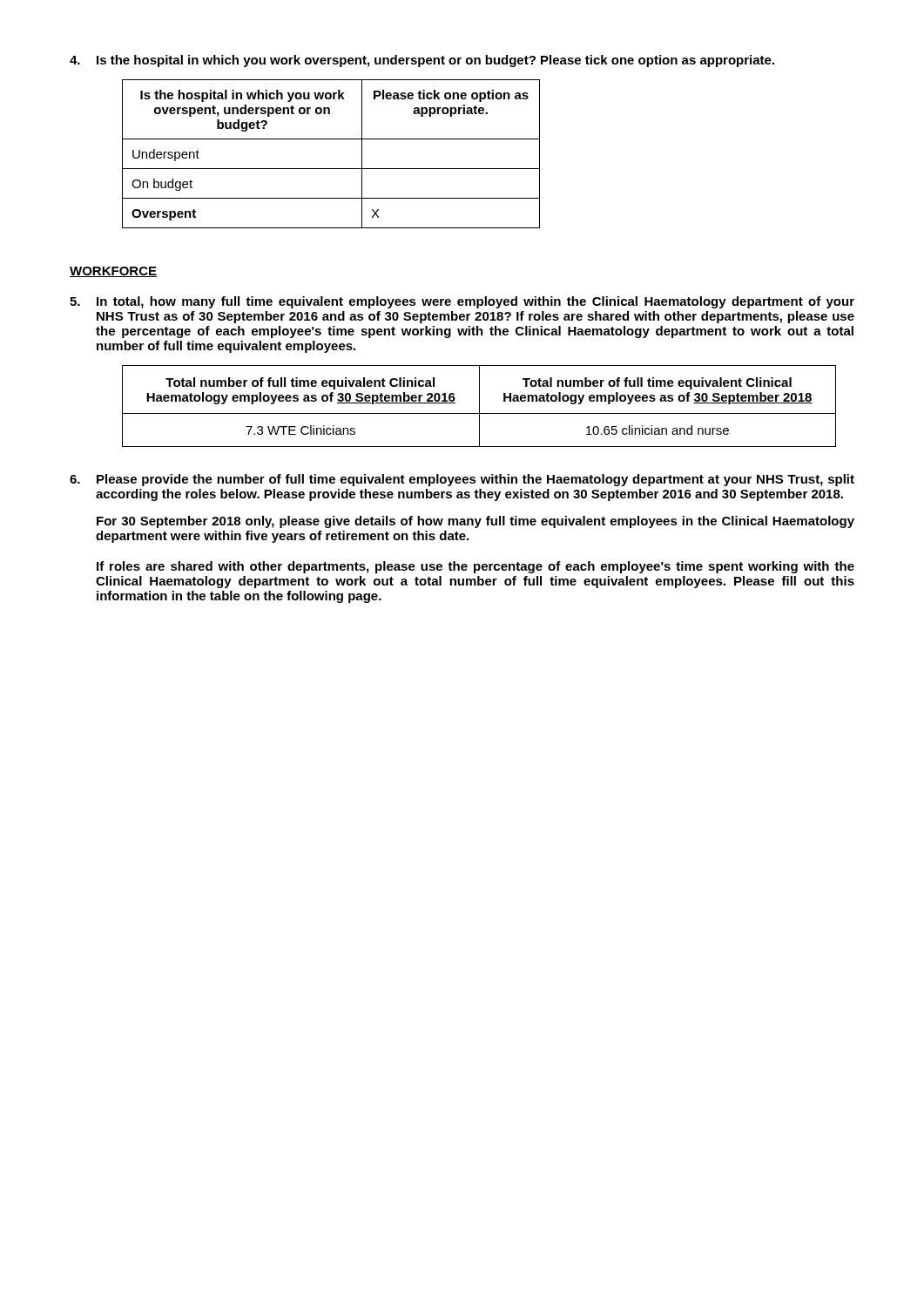Find the block on this page that starts "5. In total,"

click(462, 323)
